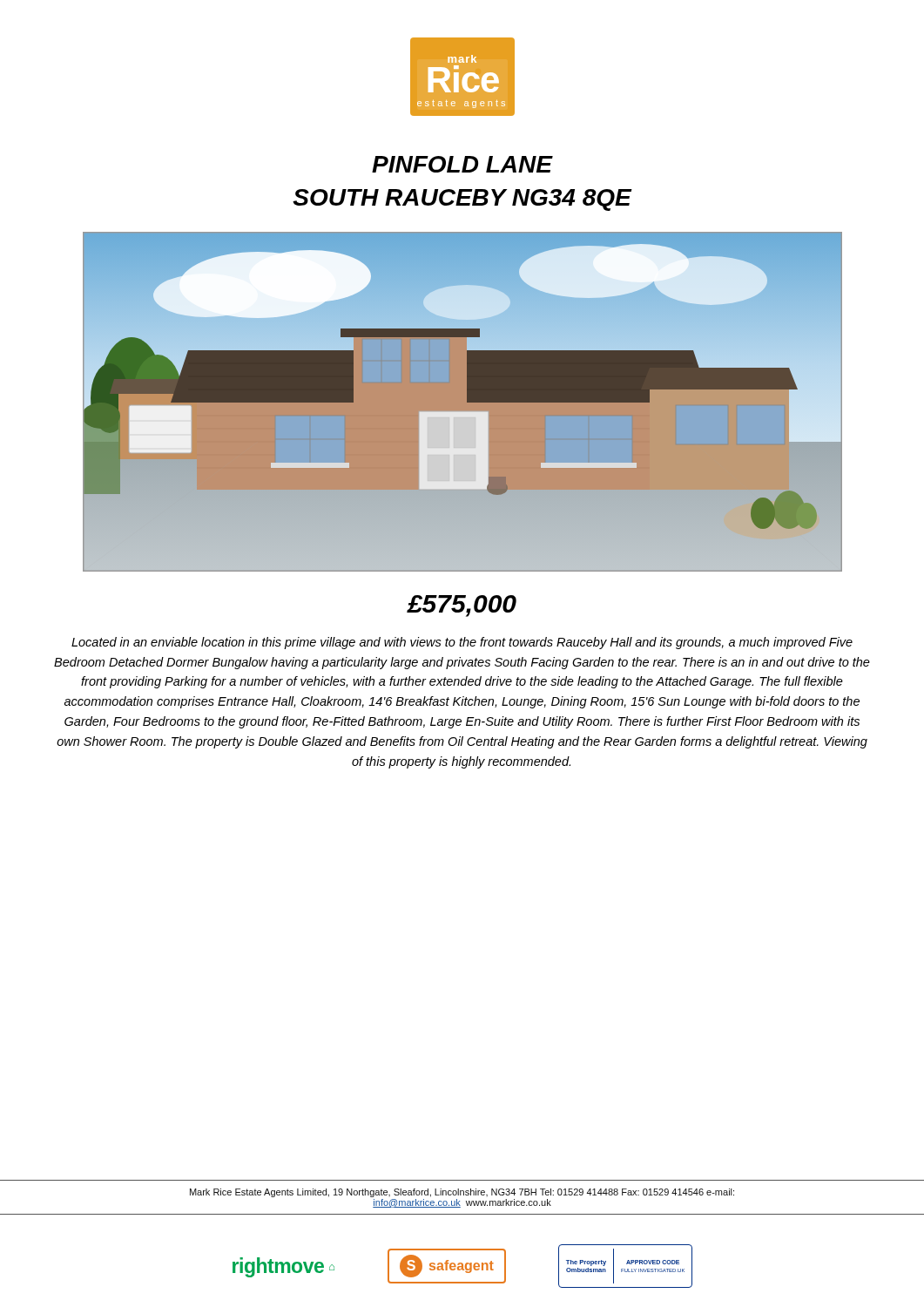Locate the region starting "PINFOLD LANESOUTH RAUCEBY NG34"
This screenshot has width=924, height=1307.
462,181
